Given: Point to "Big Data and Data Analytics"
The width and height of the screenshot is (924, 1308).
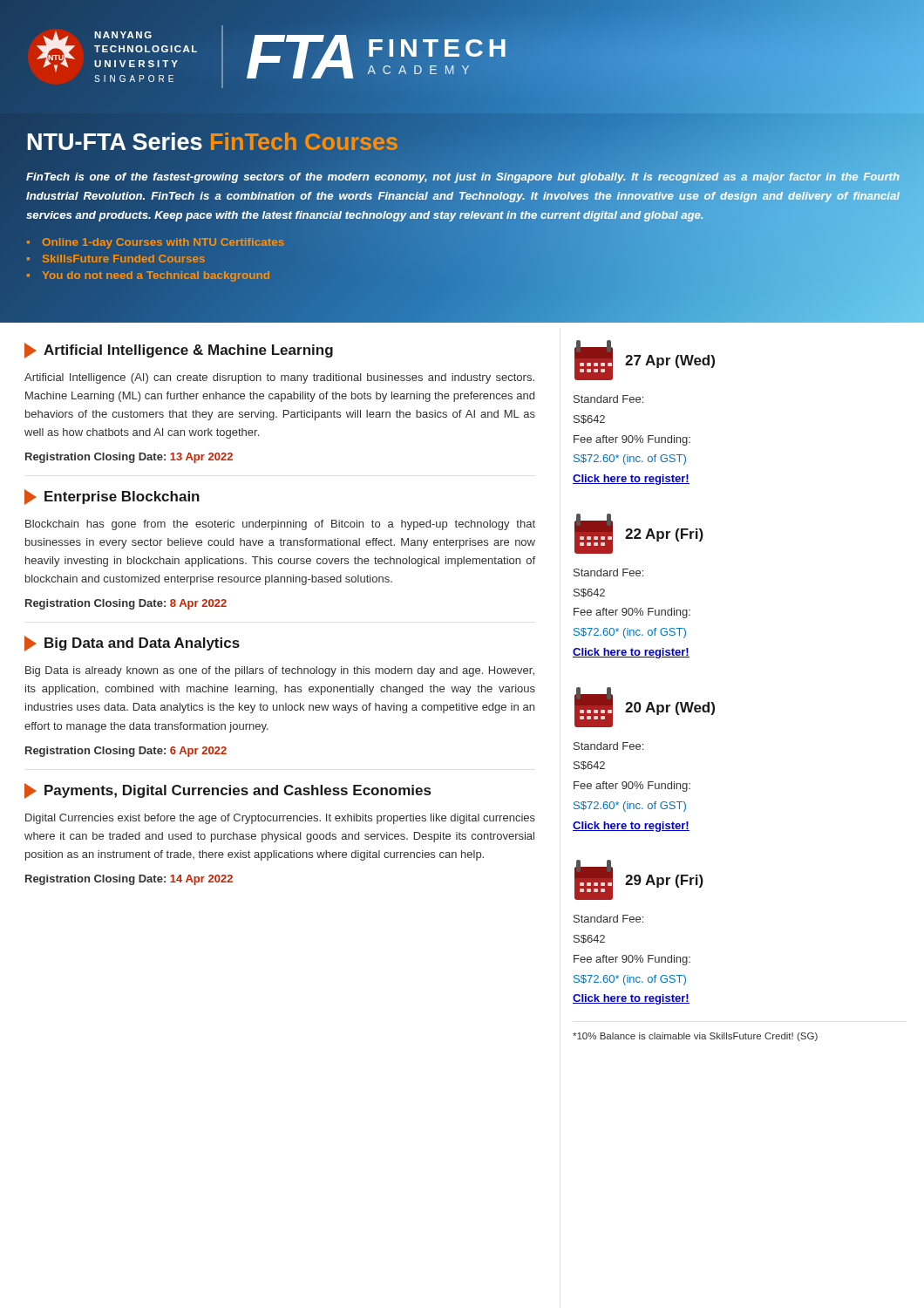Looking at the screenshot, I should pos(132,644).
